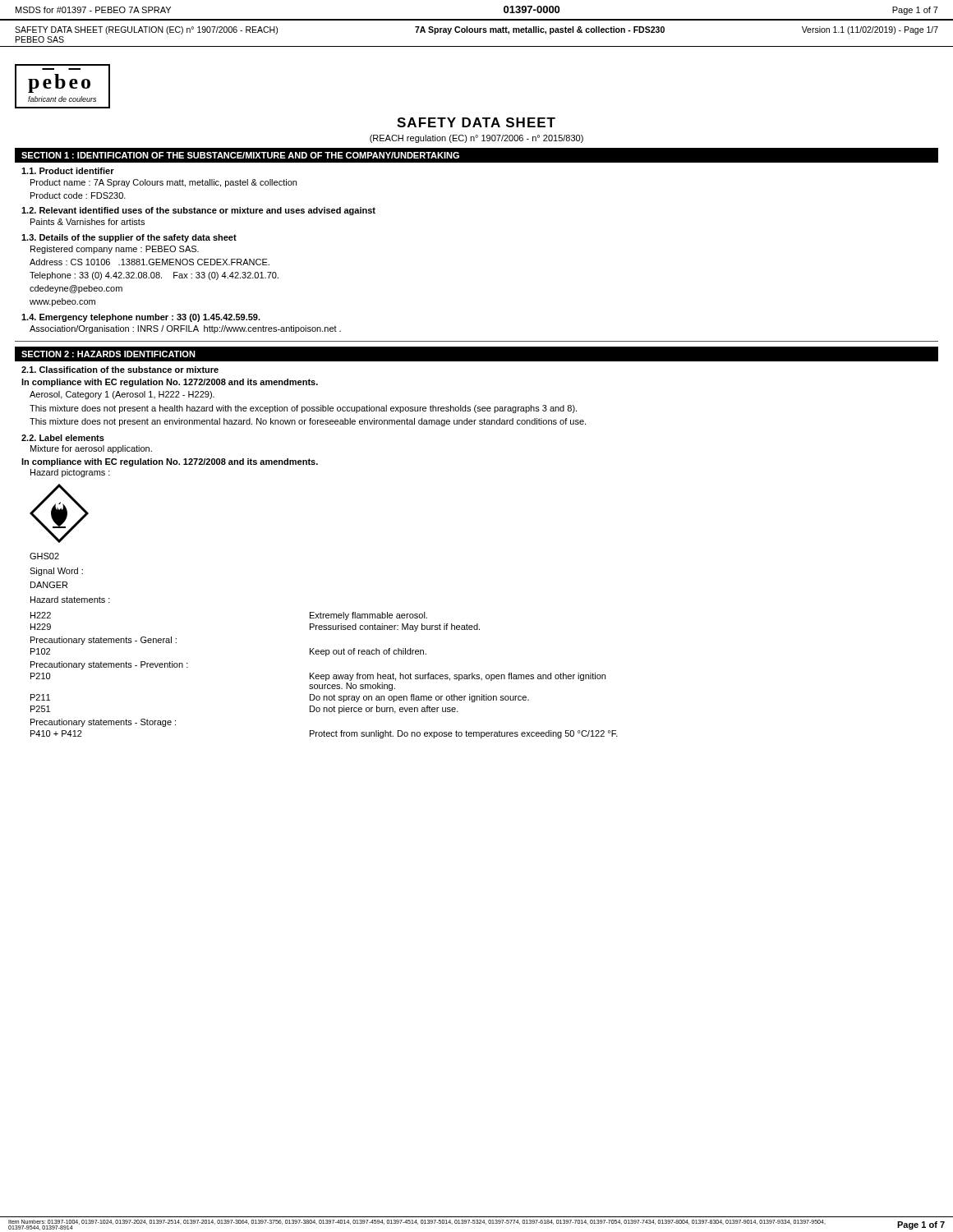The image size is (953, 1232).
Task: Click the table
Action: [484, 674]
